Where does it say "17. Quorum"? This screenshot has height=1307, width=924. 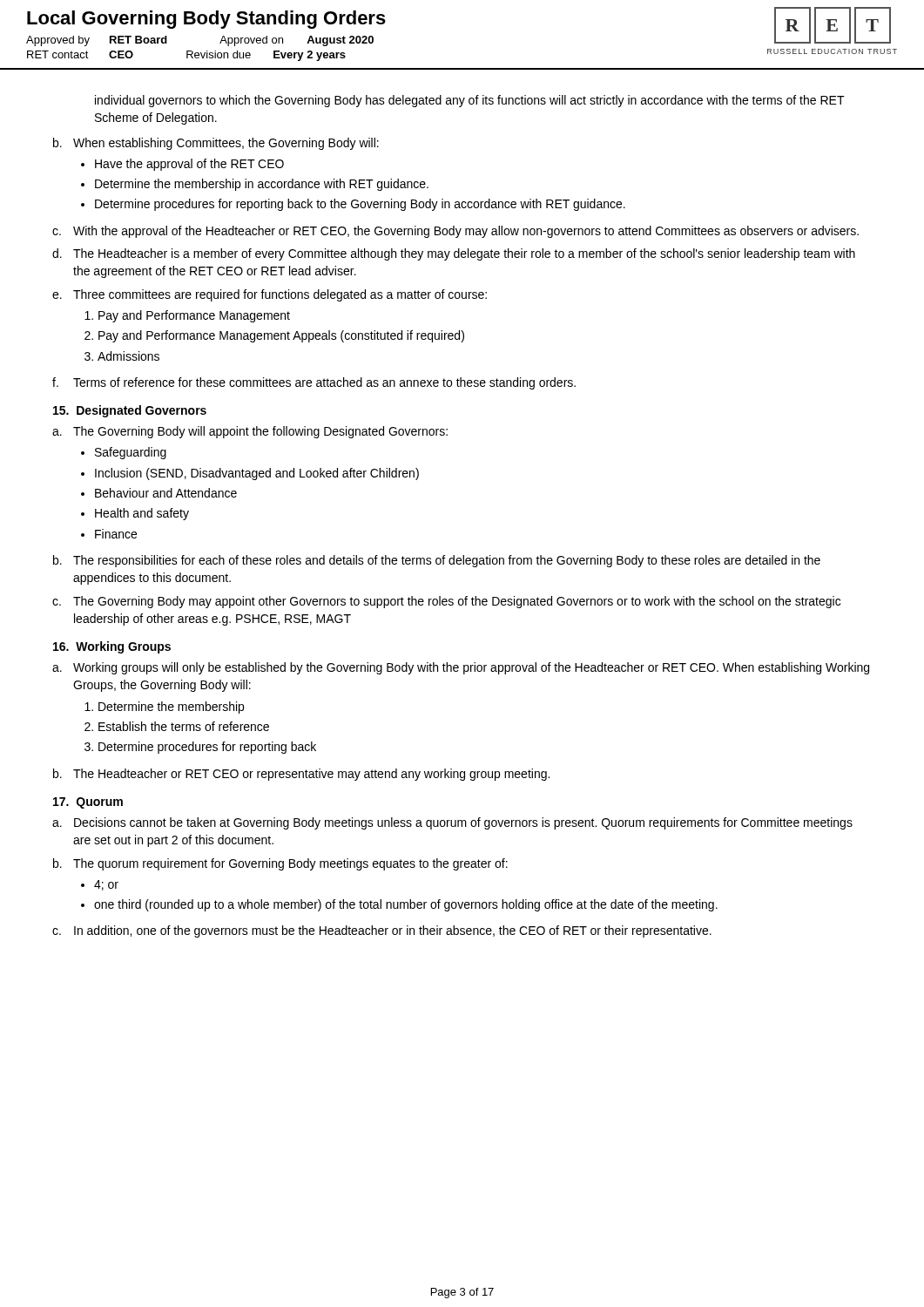[88, 802]
